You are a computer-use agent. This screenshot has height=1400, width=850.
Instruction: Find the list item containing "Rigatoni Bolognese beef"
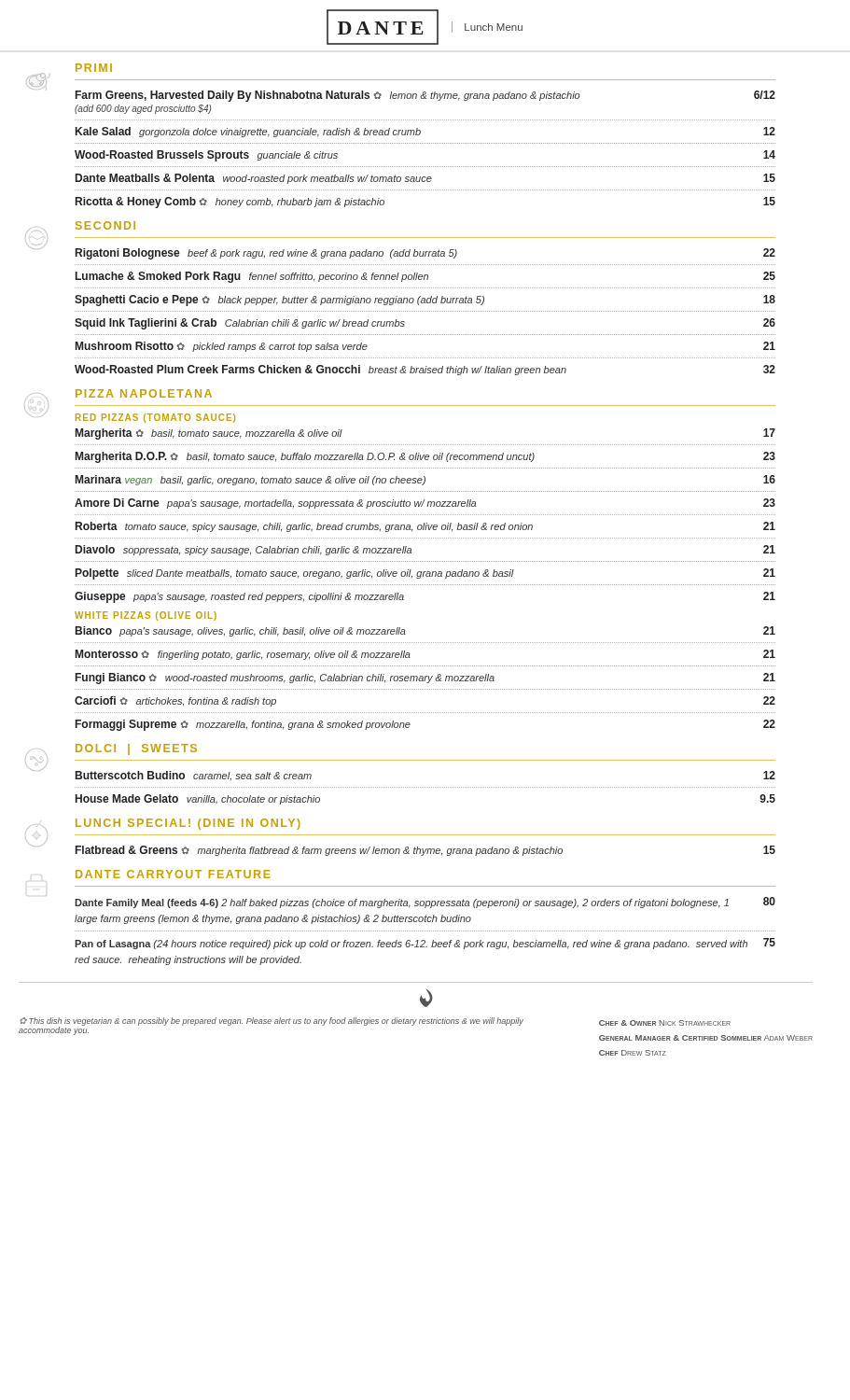point(425,255)
